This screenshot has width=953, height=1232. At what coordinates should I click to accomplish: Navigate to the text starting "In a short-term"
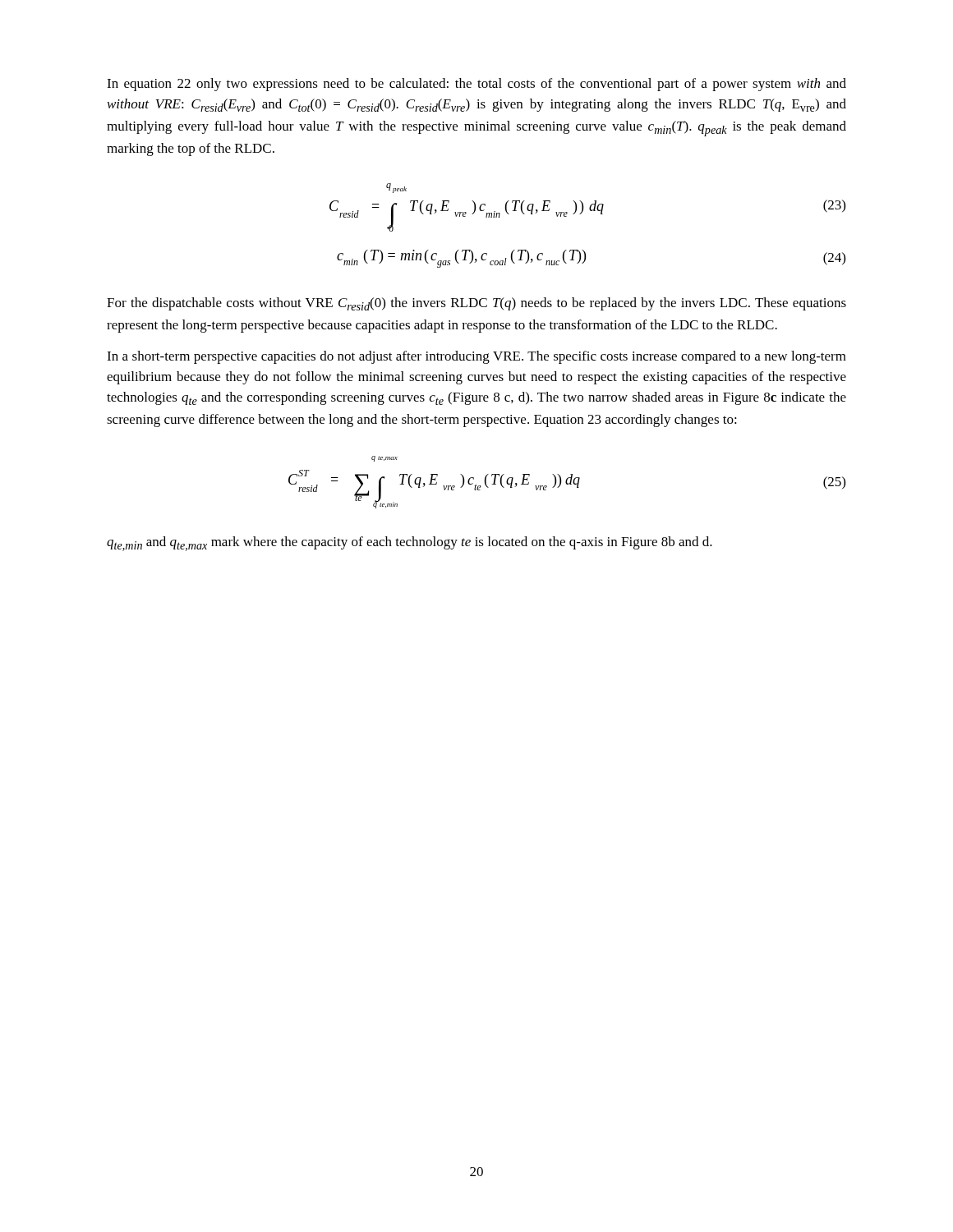476,388
